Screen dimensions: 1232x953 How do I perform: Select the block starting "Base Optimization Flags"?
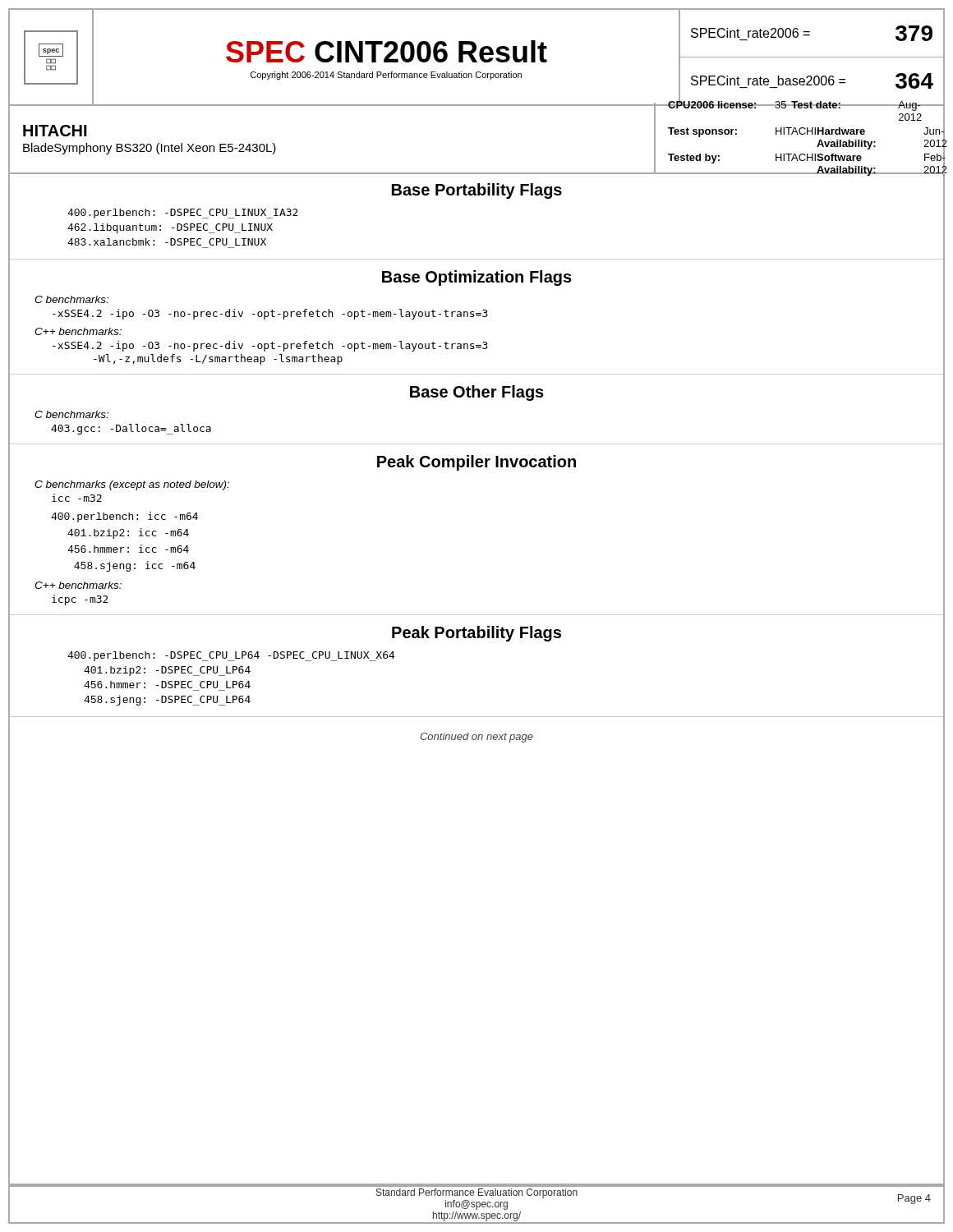[x=476, y=277]
